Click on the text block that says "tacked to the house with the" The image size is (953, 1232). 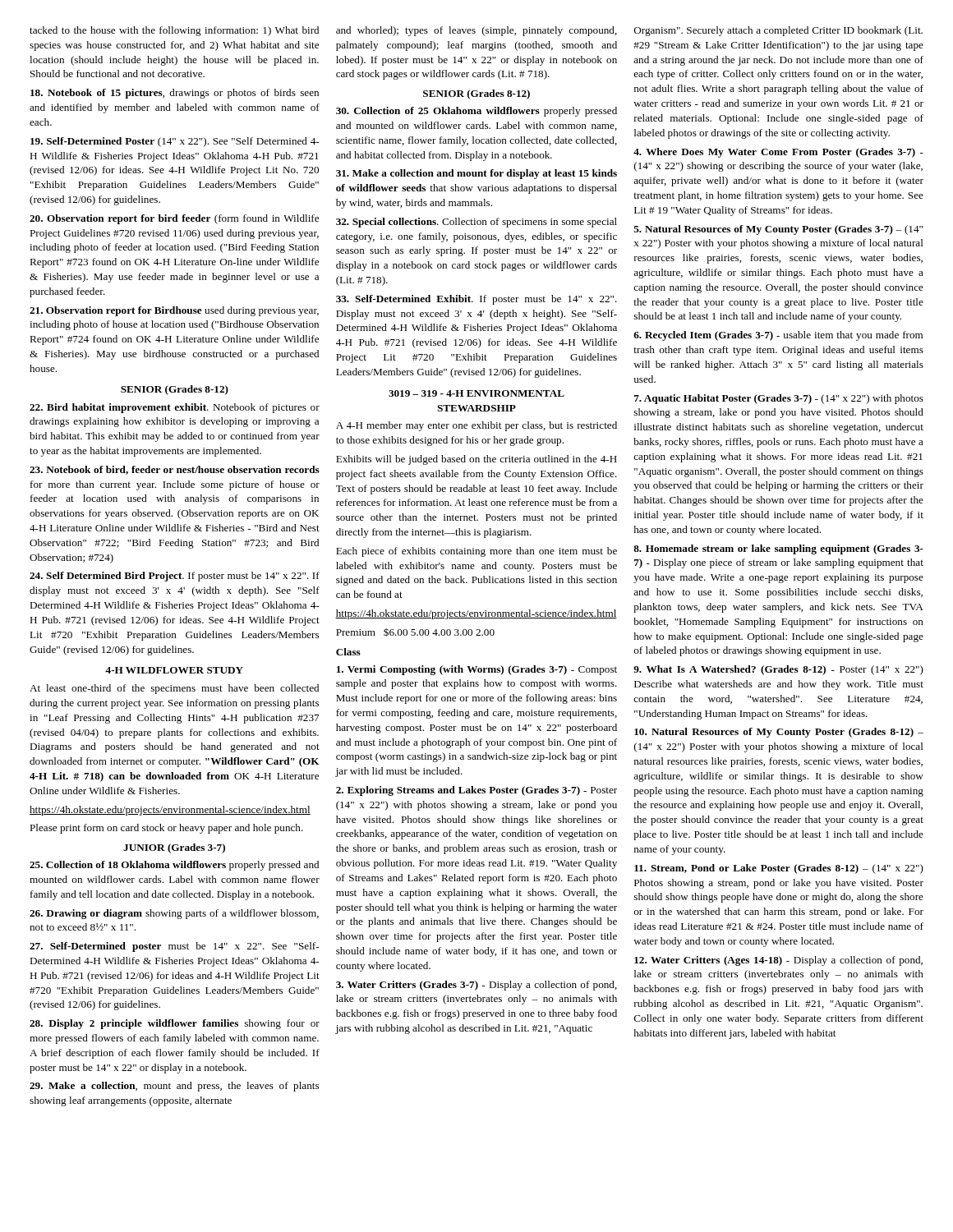coord(174,52)
